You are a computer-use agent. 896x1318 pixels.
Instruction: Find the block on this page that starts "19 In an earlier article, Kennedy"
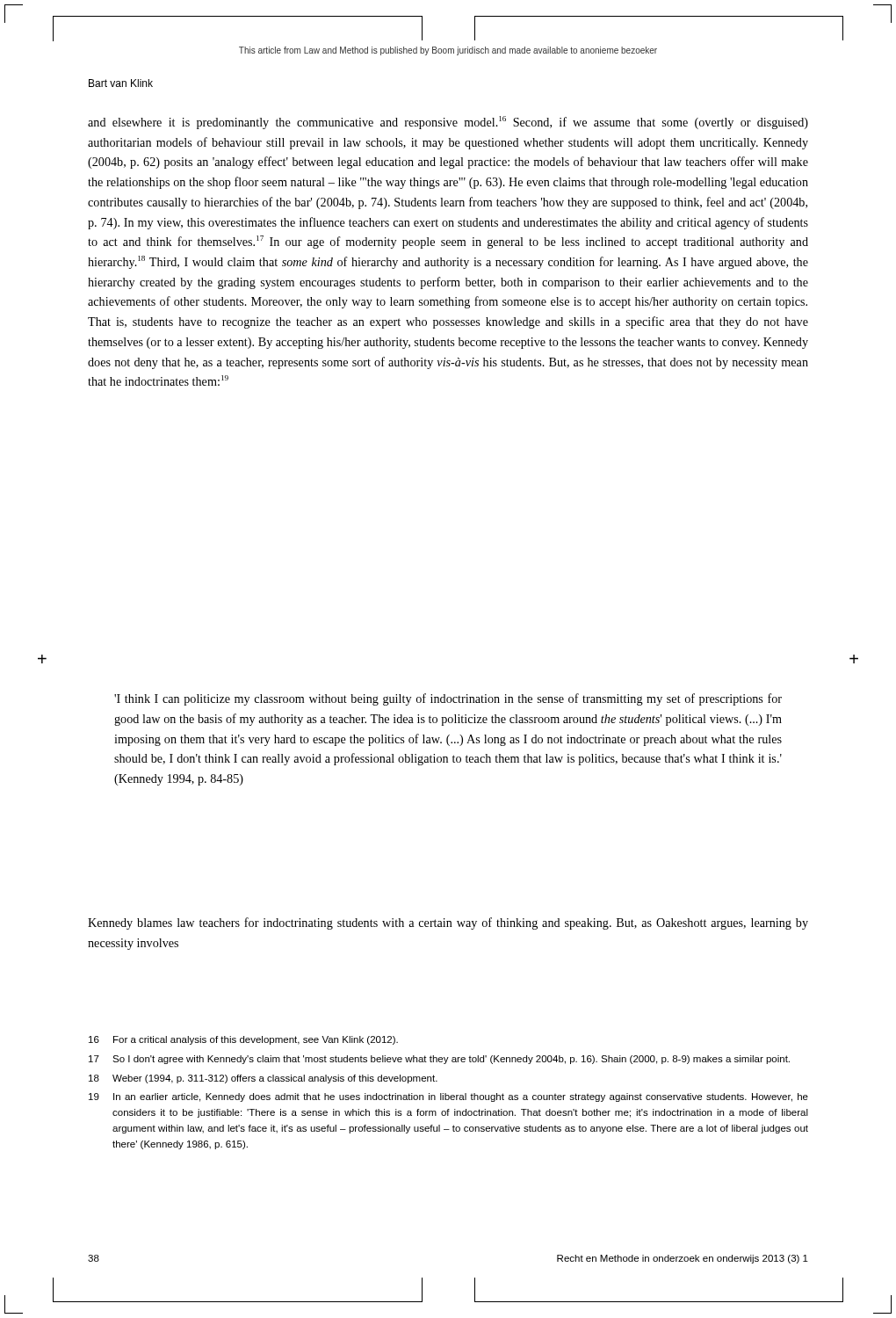pyautogui.click(x=448, y=1121)
